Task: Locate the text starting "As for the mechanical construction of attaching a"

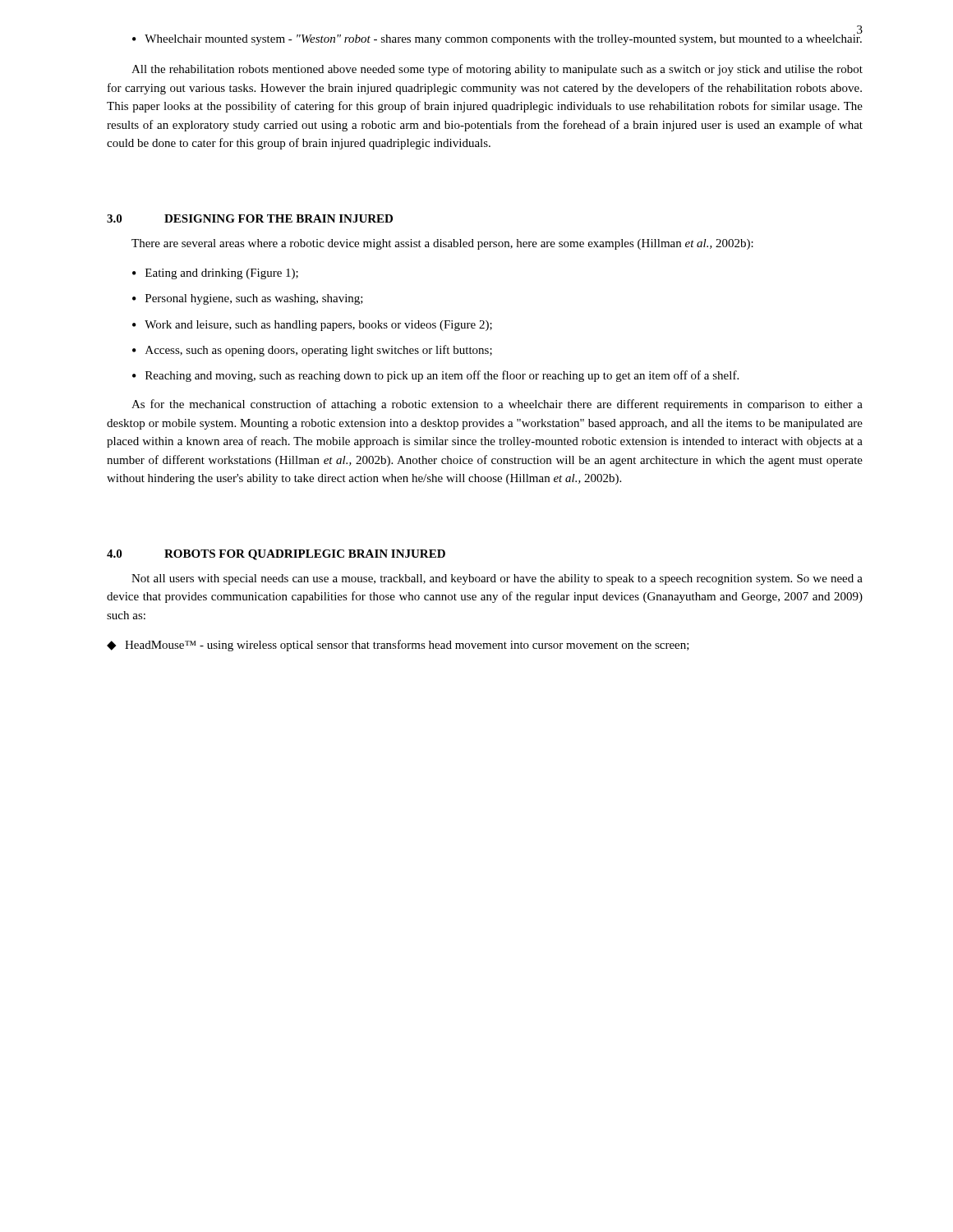Action: click(485, 441)
